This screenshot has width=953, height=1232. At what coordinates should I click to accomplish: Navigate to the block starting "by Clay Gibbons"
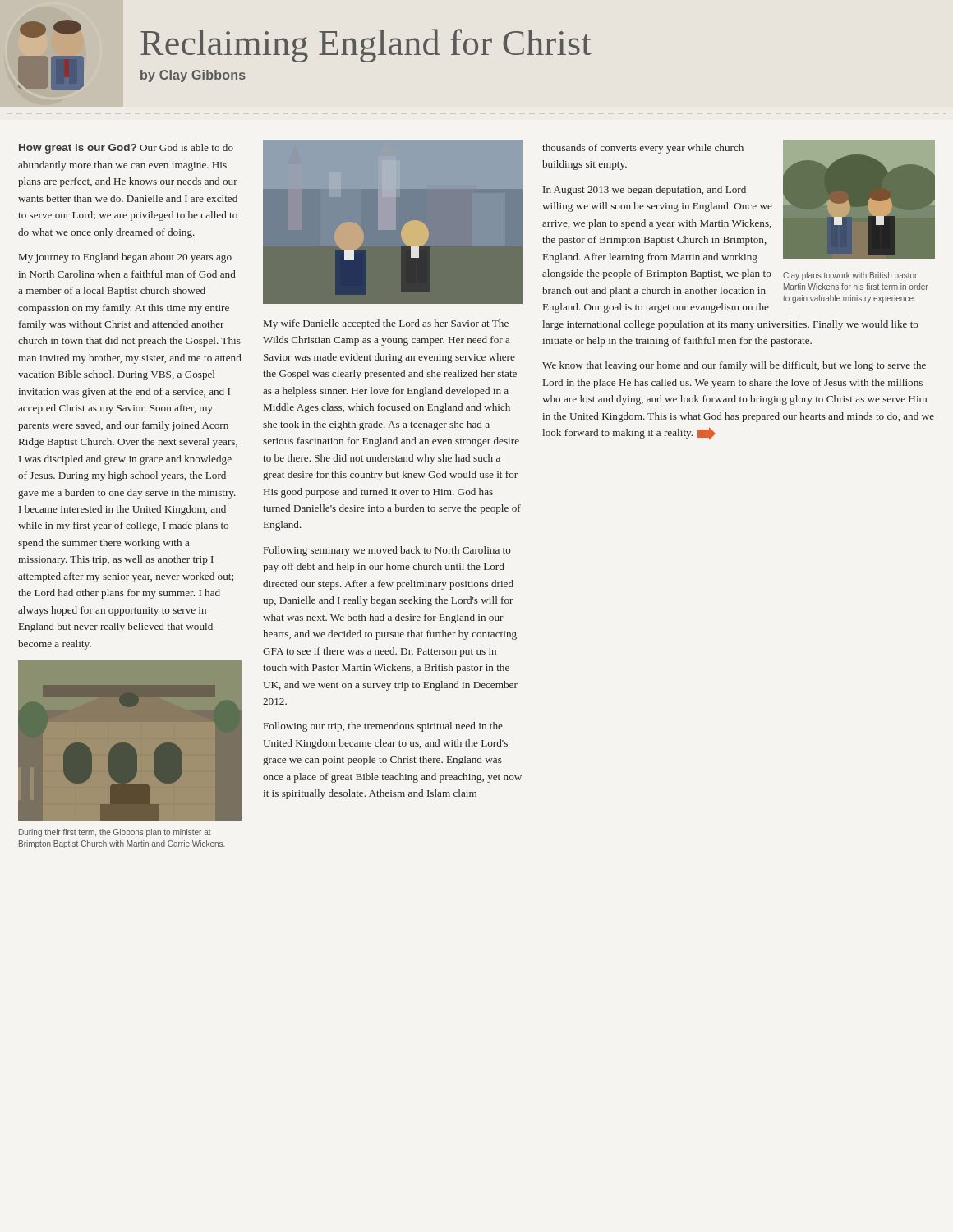tap(193, 75)
